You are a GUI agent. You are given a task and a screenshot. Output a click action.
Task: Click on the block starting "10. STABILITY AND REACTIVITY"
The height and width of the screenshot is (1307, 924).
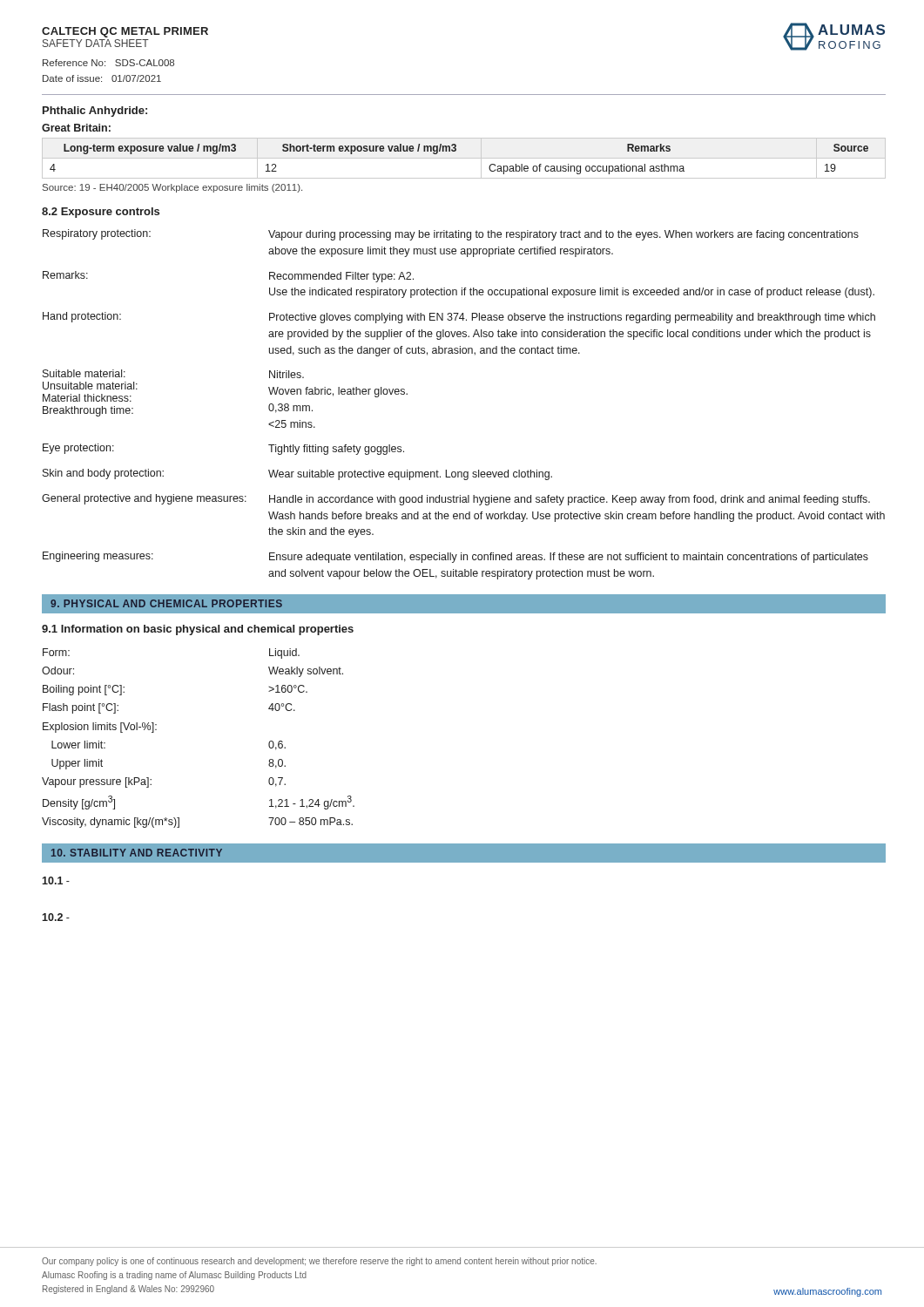point(137,853)
